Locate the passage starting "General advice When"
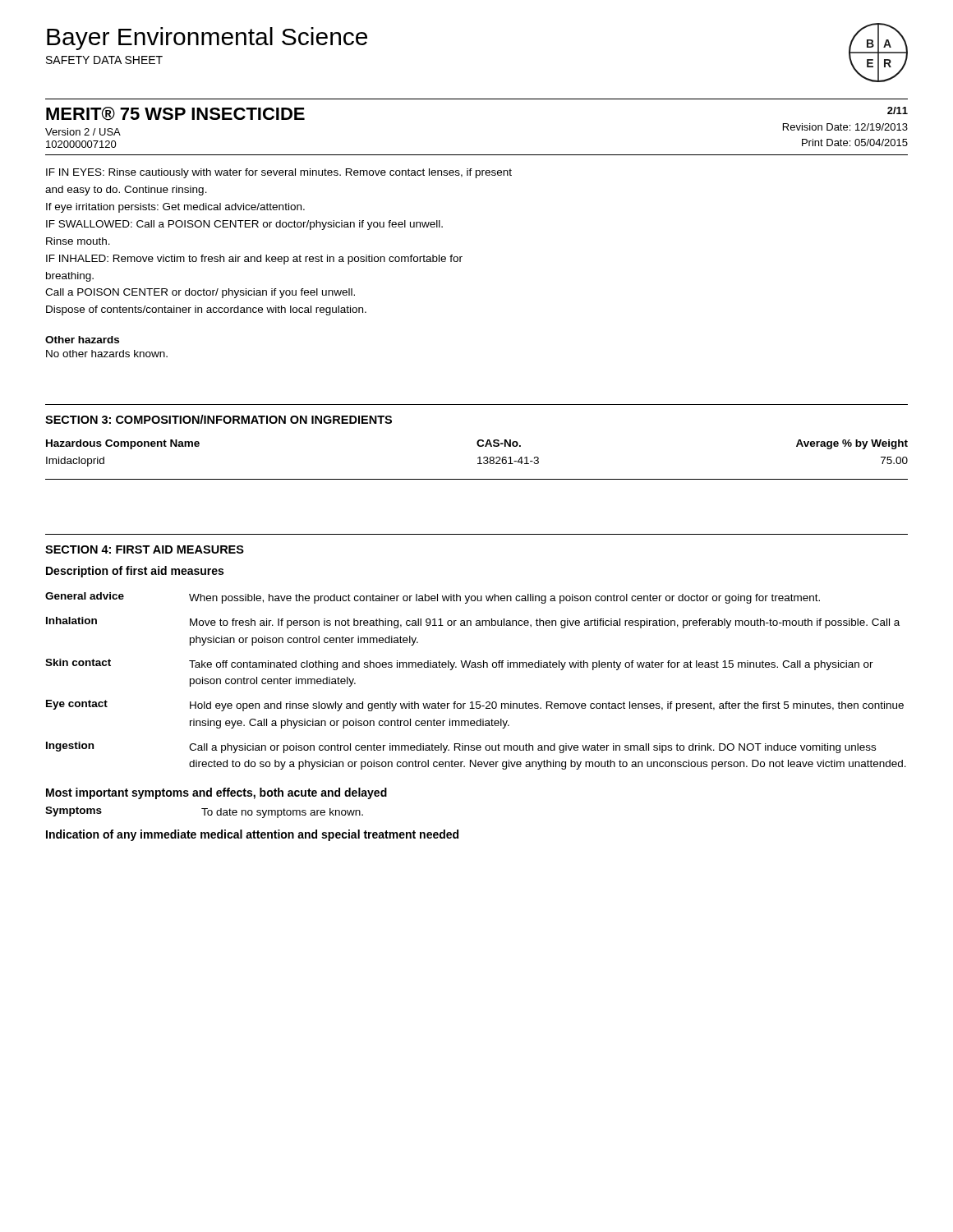 point(476,598)
